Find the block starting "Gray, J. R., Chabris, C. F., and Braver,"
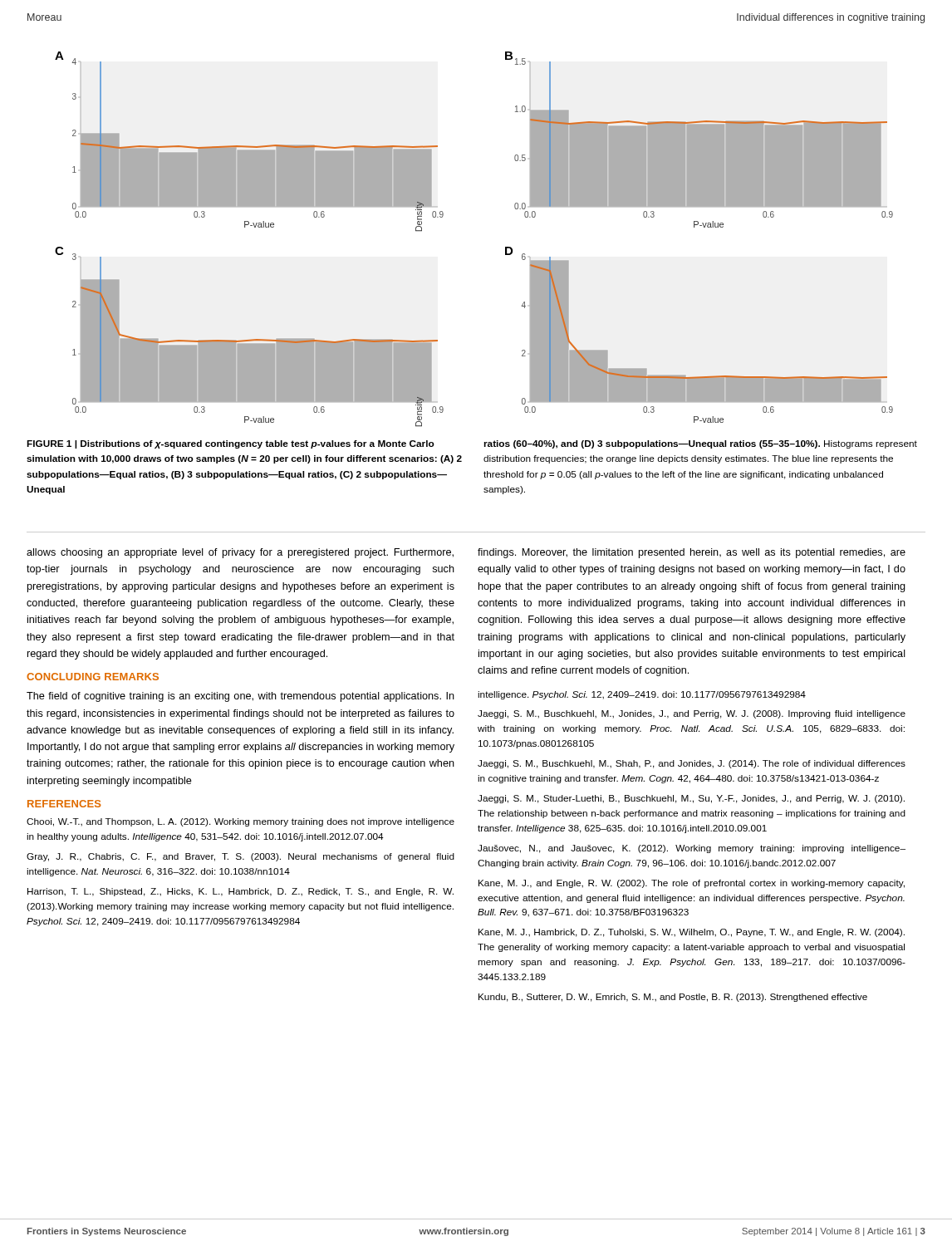Image resolution: width=952 pixels, height=1246 pixels. tap(240, 864)
